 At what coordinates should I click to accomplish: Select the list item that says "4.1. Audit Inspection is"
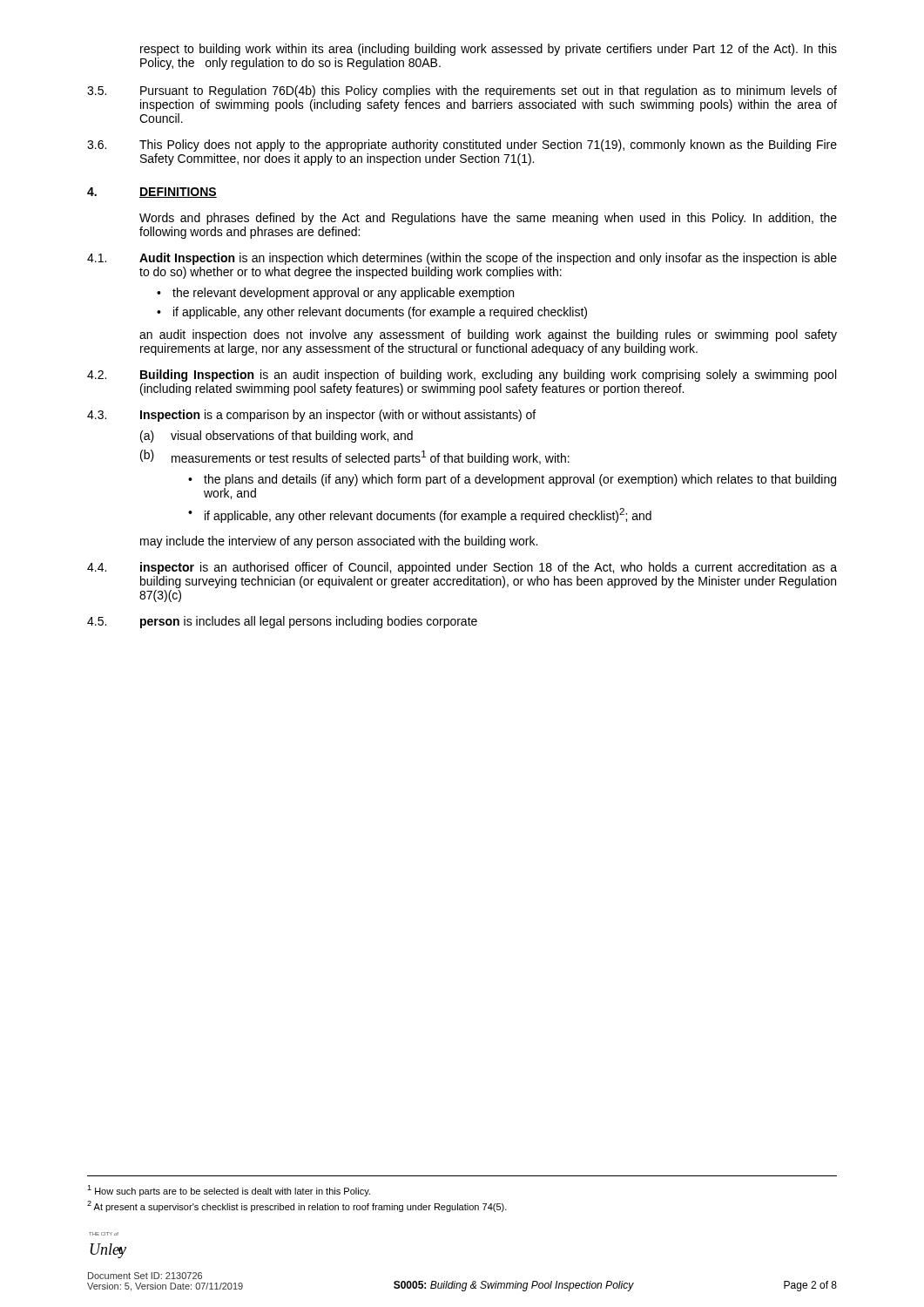click(462, 303)
